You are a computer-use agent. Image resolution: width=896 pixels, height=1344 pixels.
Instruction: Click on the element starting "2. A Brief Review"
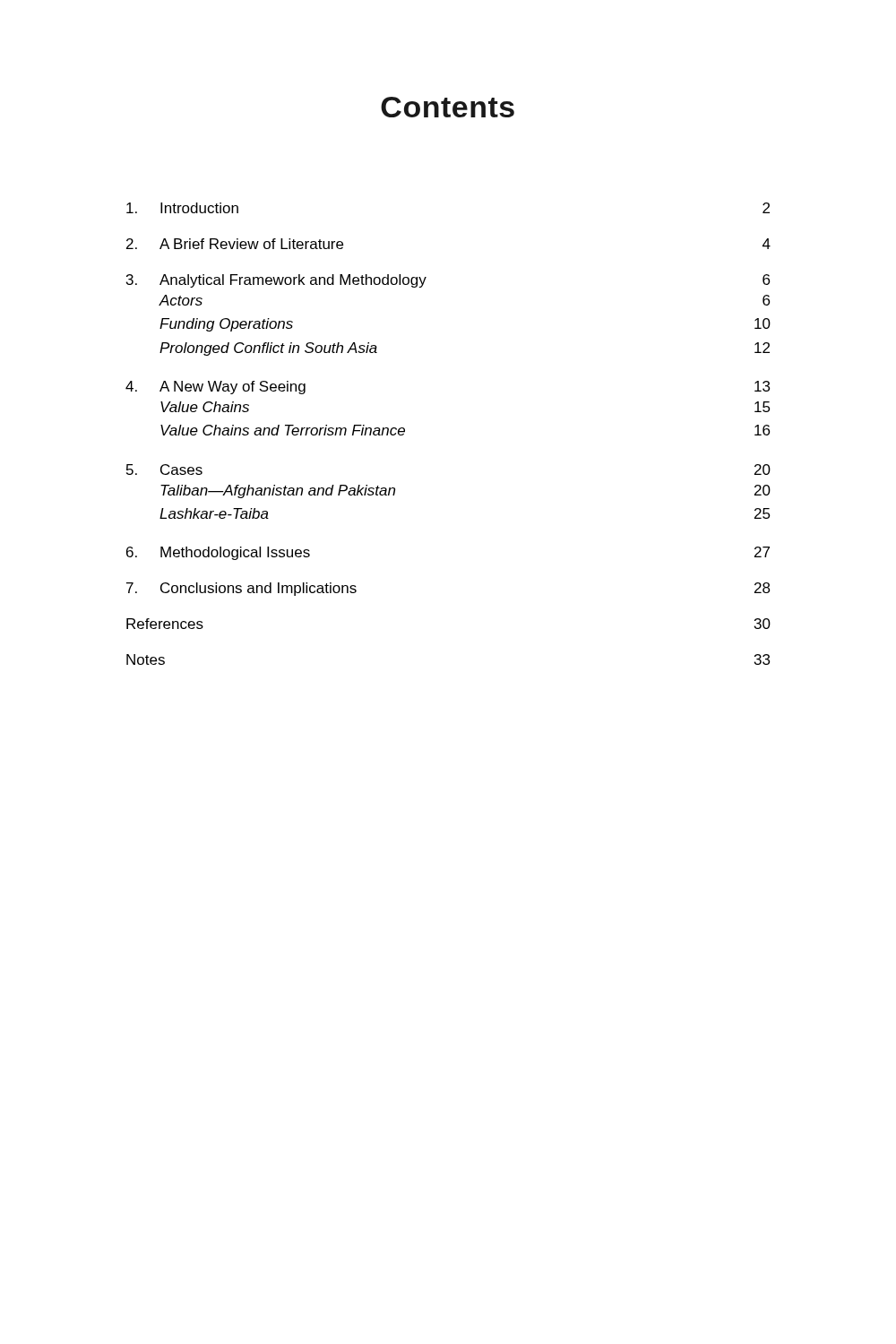tap(249, 243)
